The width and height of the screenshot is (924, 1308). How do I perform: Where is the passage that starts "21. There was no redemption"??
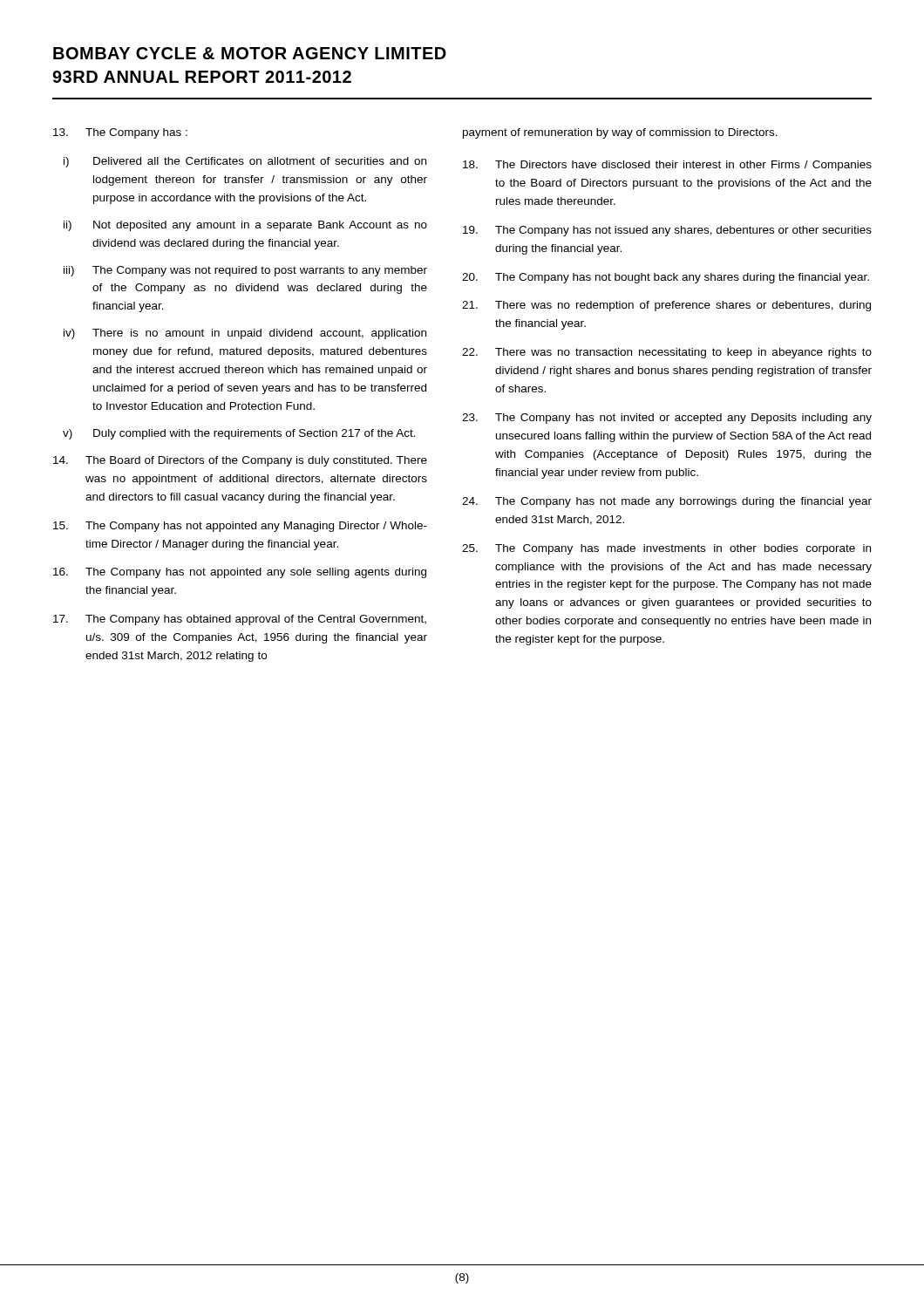coord(667,315)
